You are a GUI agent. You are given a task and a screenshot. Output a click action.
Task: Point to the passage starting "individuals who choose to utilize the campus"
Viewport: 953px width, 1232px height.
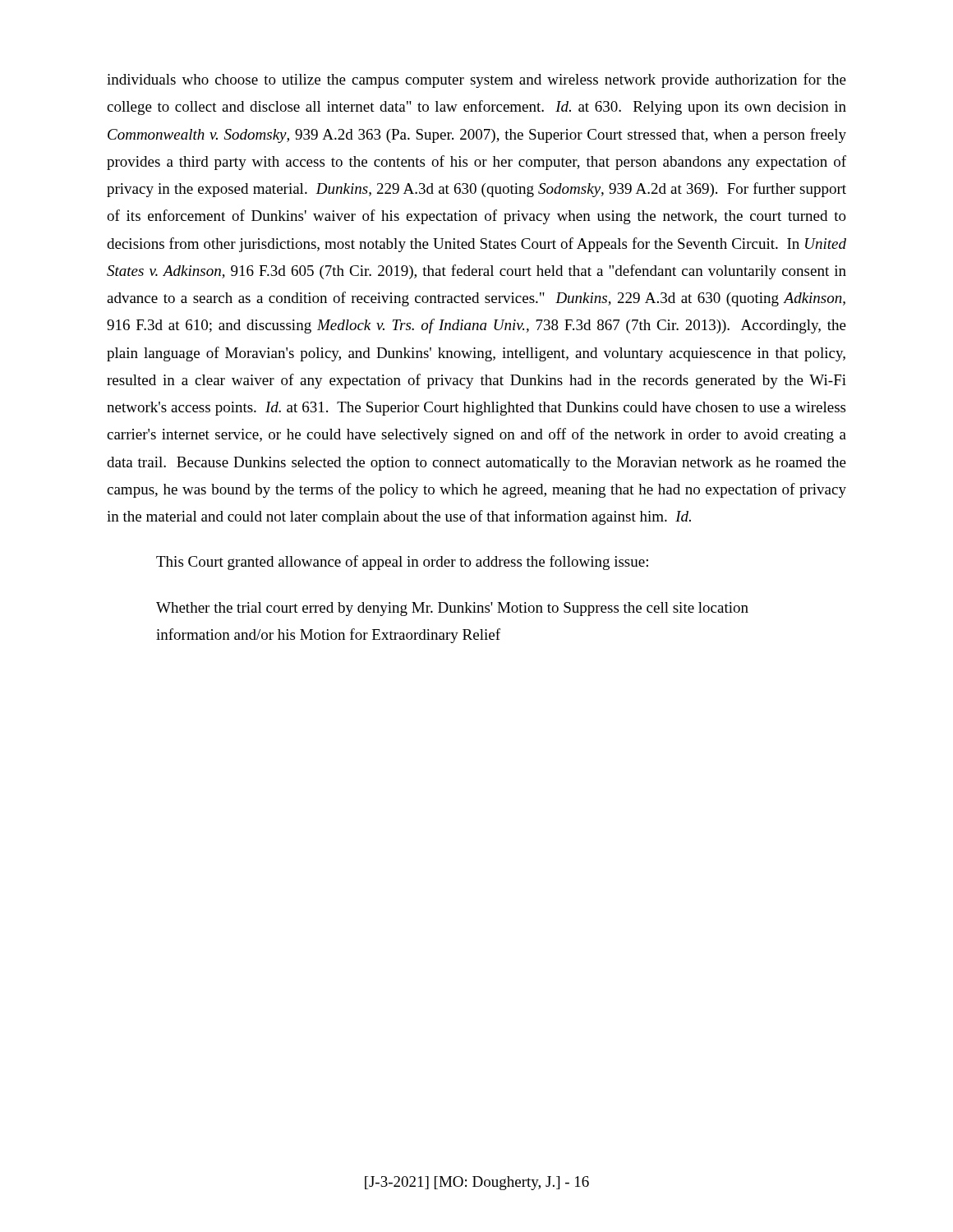coord(476,298)
